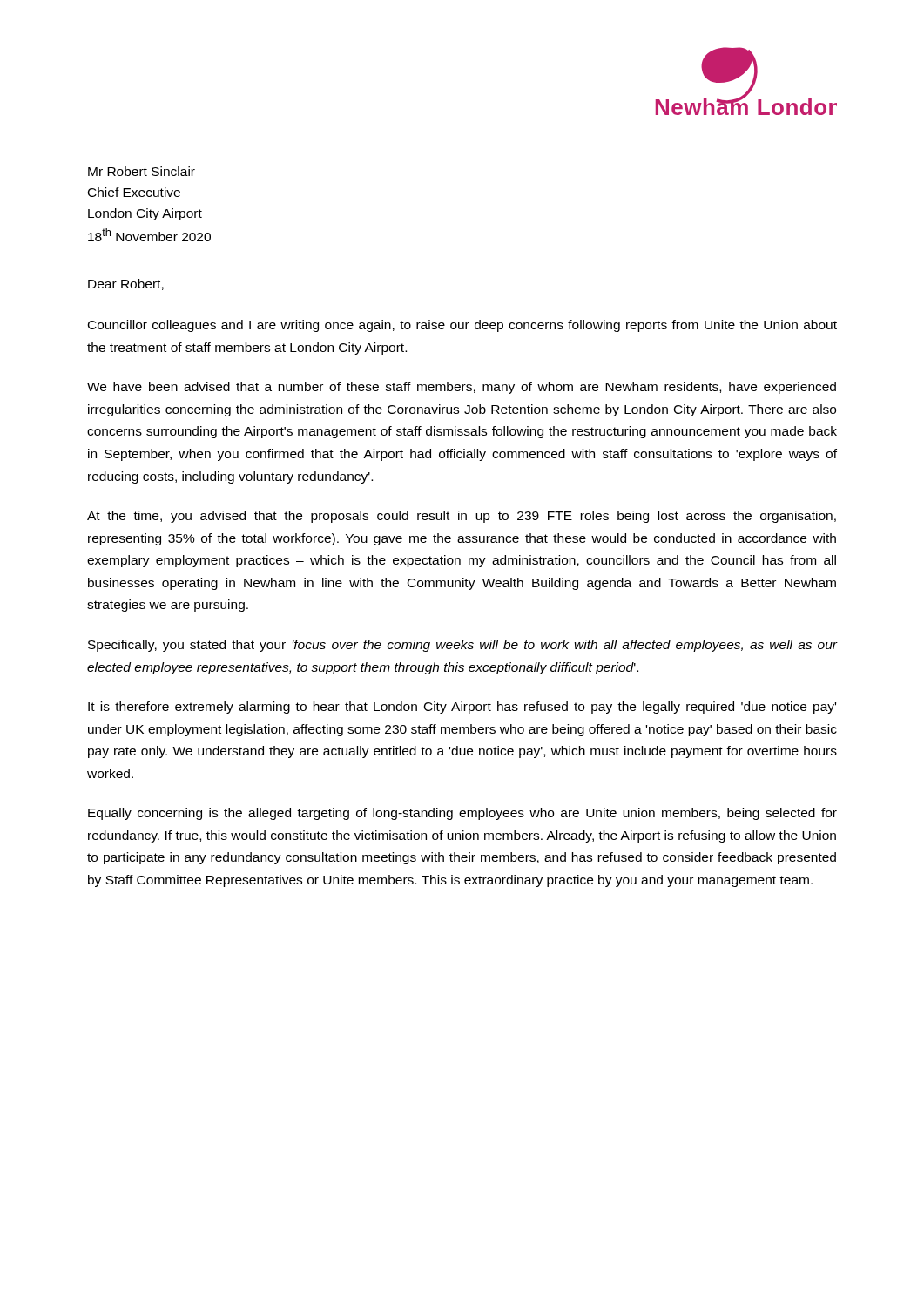This screenshot has height=1307, width=924.
Task: Find the logo
Action: coord(462,85)
